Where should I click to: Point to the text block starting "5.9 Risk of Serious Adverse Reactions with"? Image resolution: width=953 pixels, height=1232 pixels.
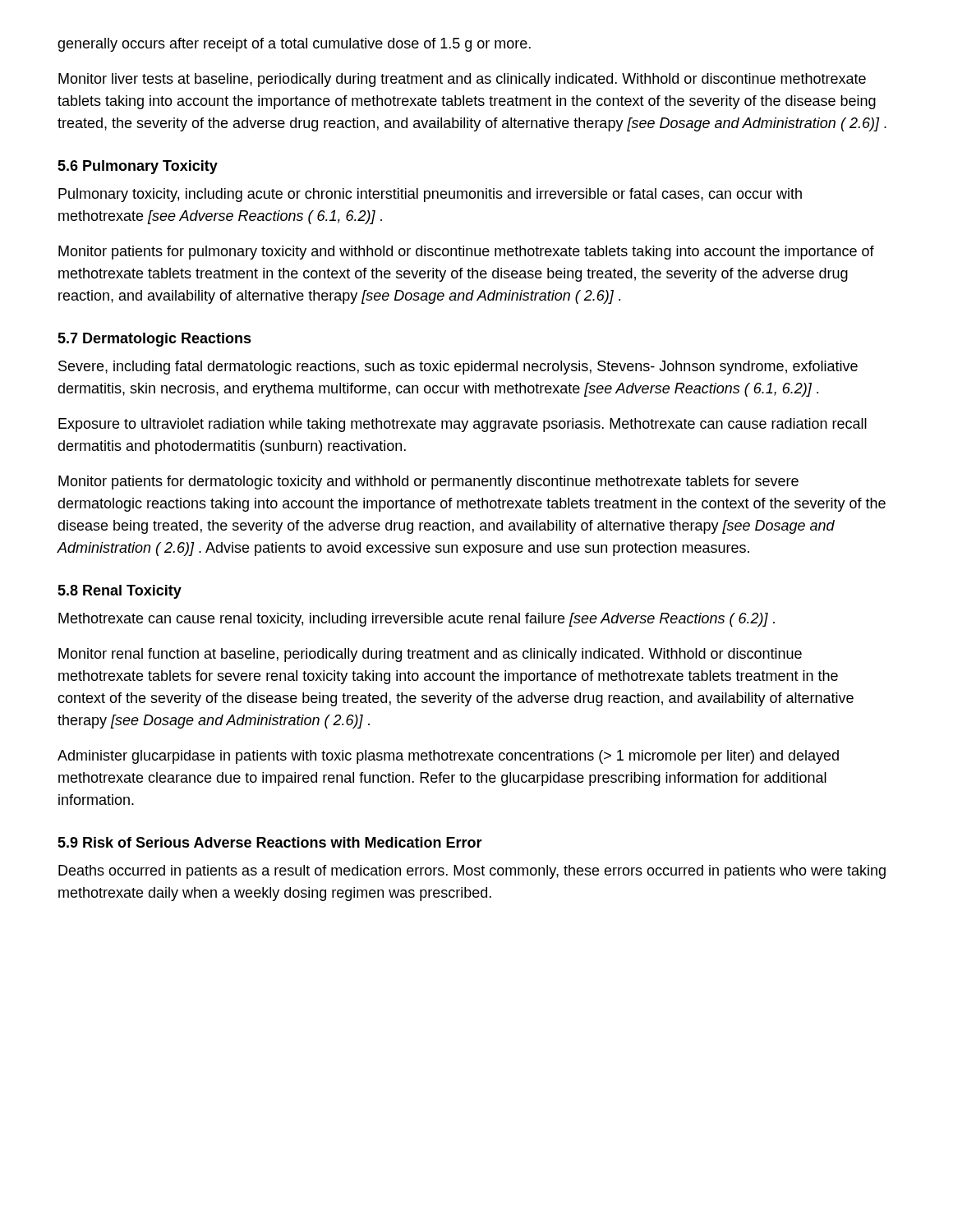coord(270,843)
